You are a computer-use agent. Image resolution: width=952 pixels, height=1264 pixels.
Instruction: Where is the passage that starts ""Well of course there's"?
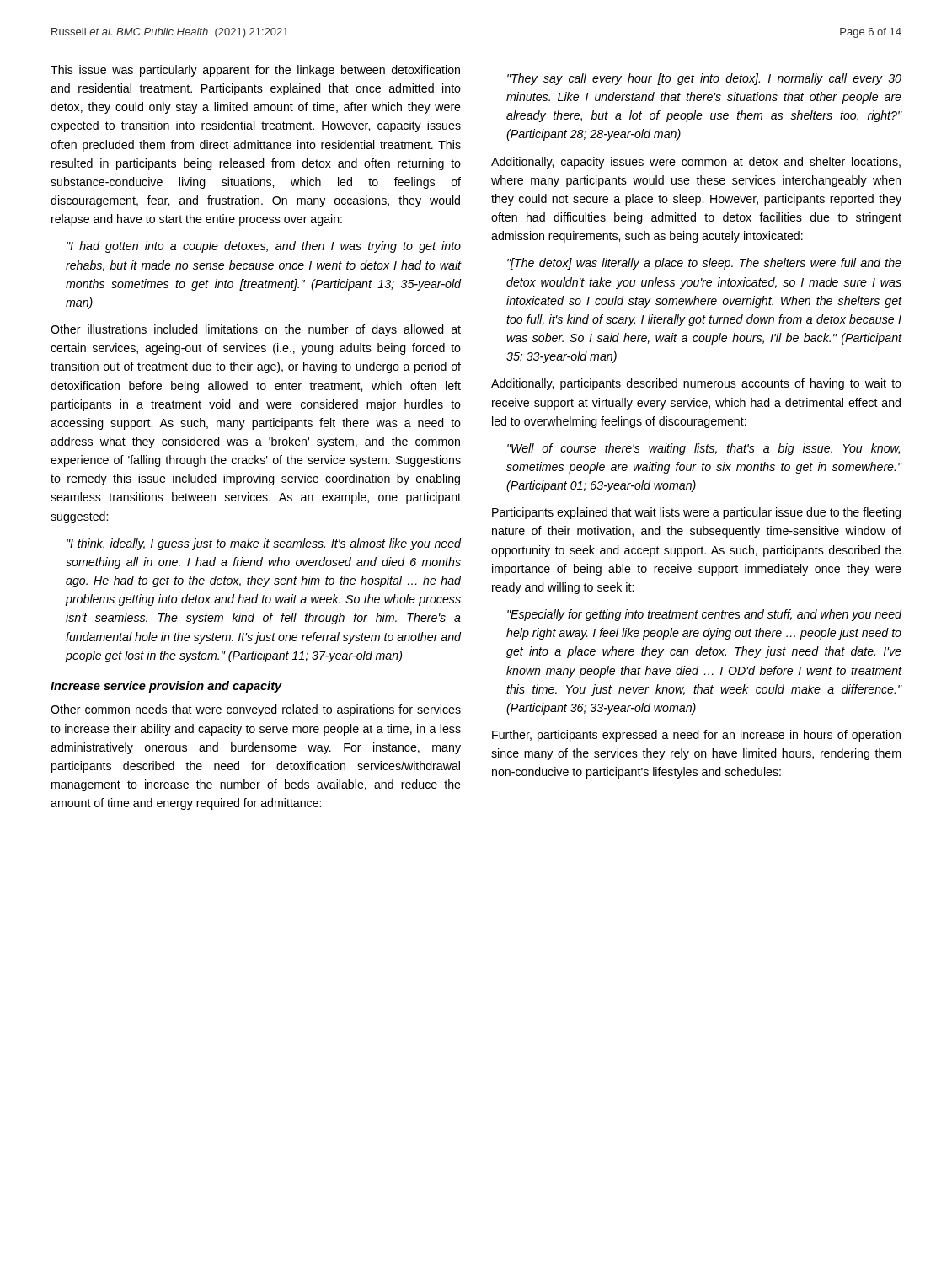pos(704,467)
